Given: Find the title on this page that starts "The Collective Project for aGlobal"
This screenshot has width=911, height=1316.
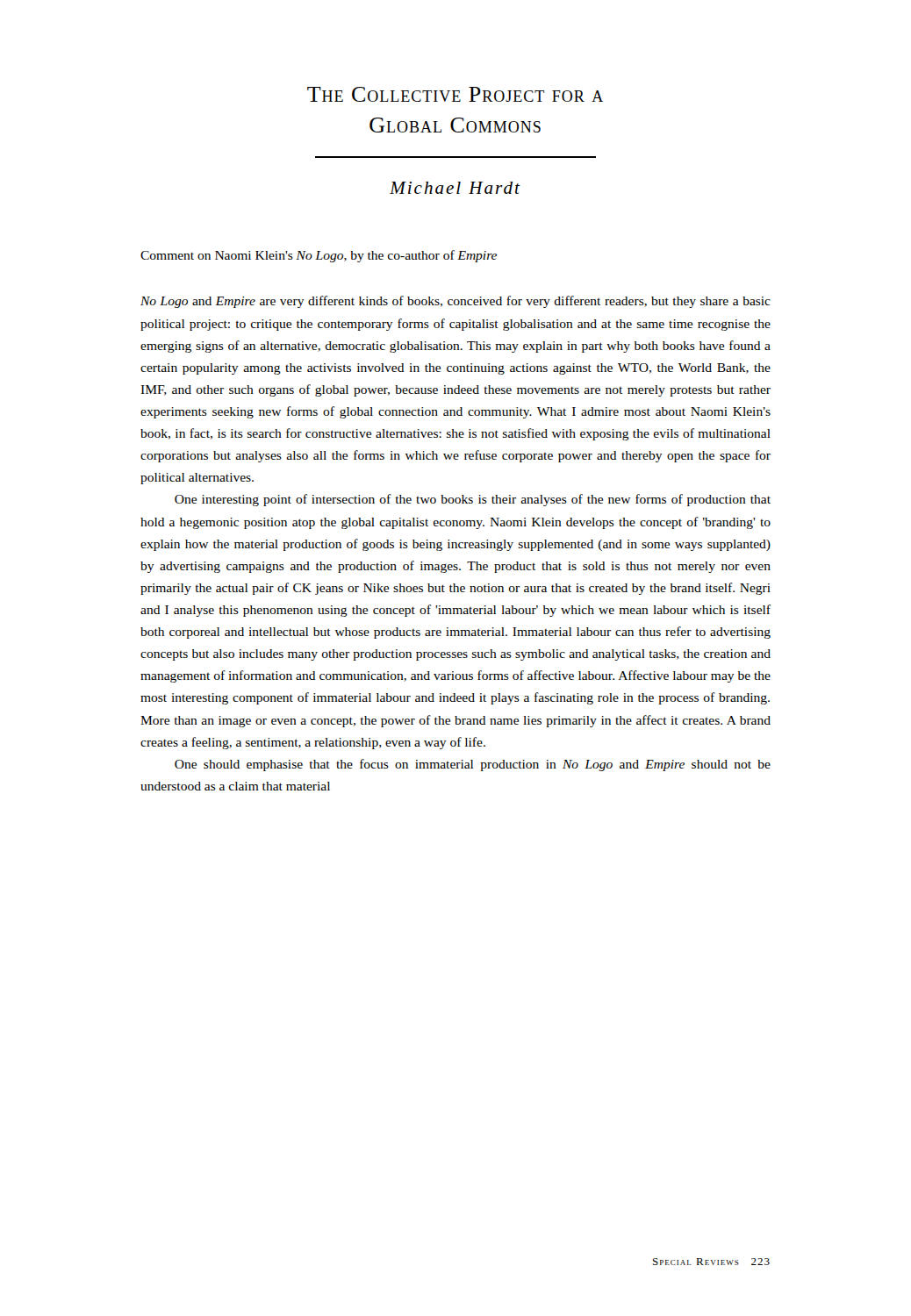Looking at the screenshot, I should coord(456,110).
